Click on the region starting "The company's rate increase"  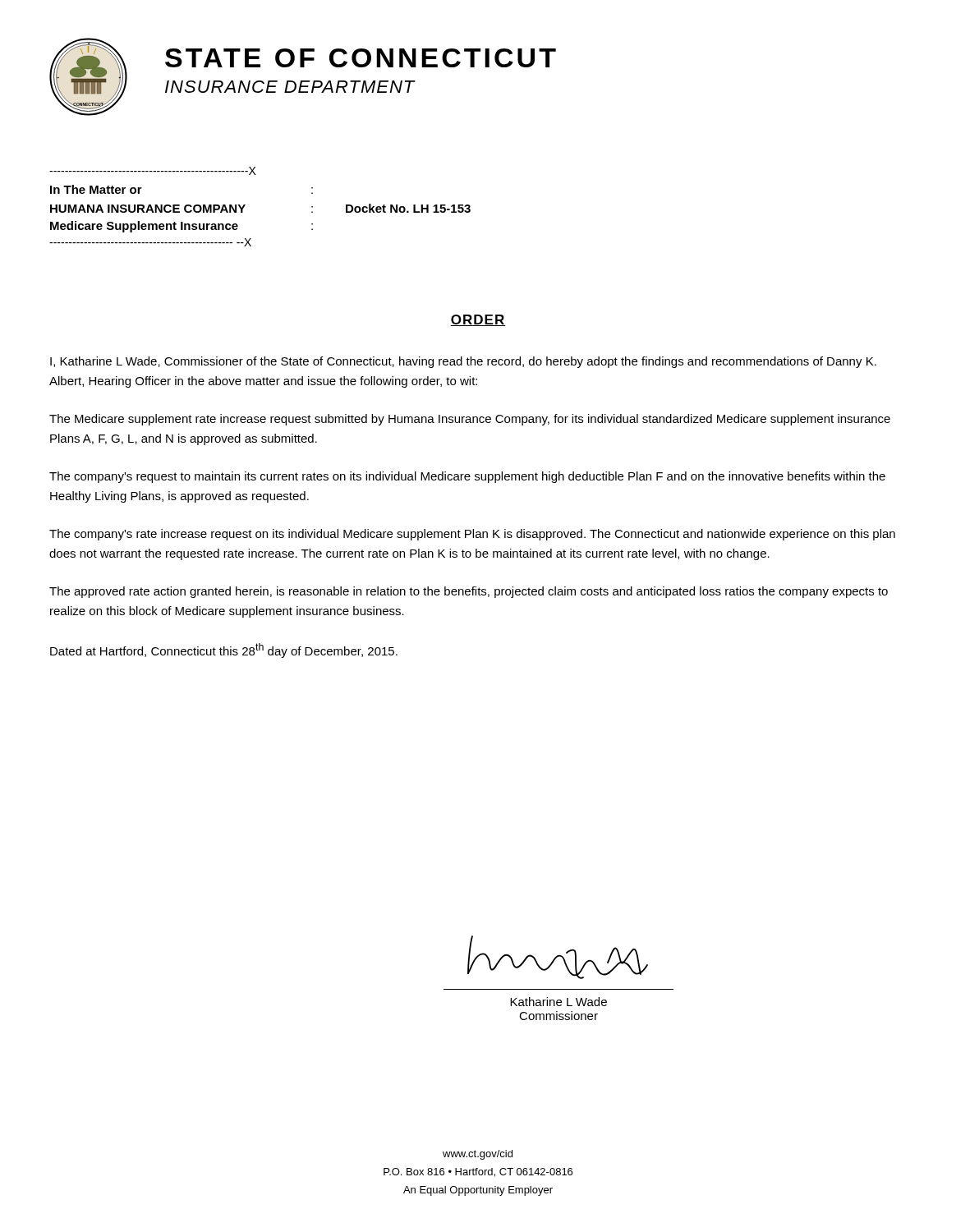pos(473,543)
